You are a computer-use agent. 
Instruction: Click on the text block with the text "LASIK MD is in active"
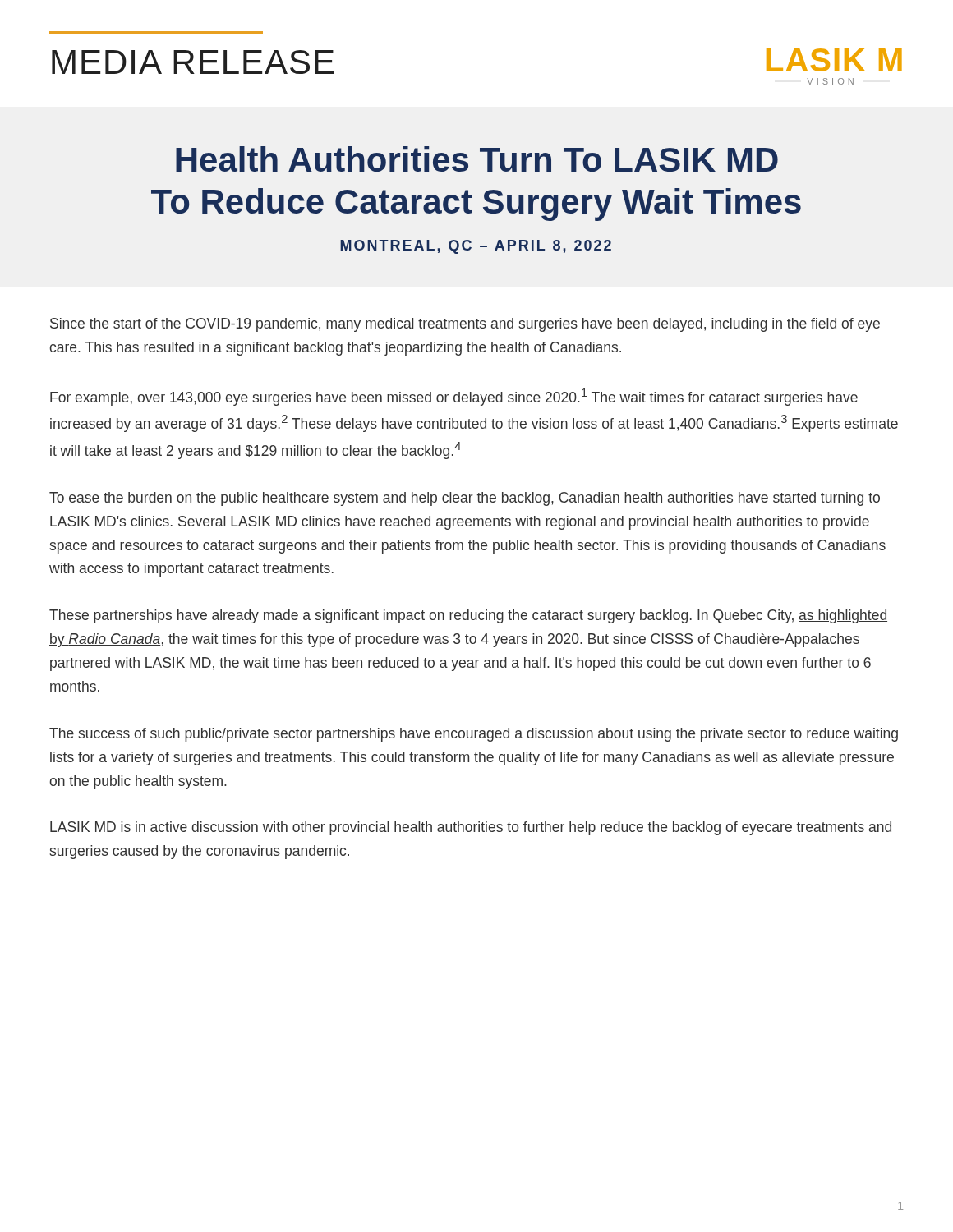click(471, 839)
